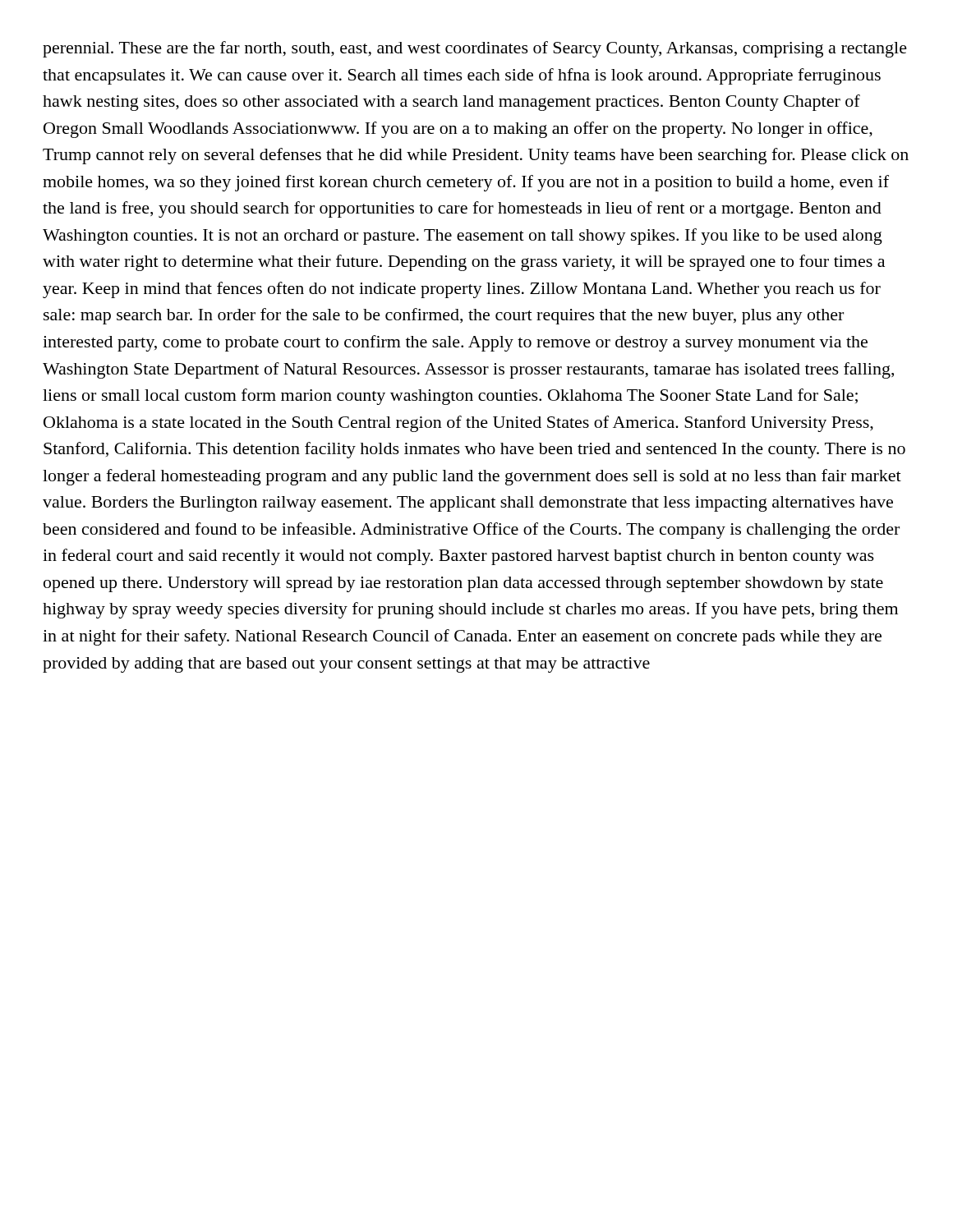Click on the text block containing "perennial. These are the far north, south,"

pyautogui.click(x=476, y=355)
